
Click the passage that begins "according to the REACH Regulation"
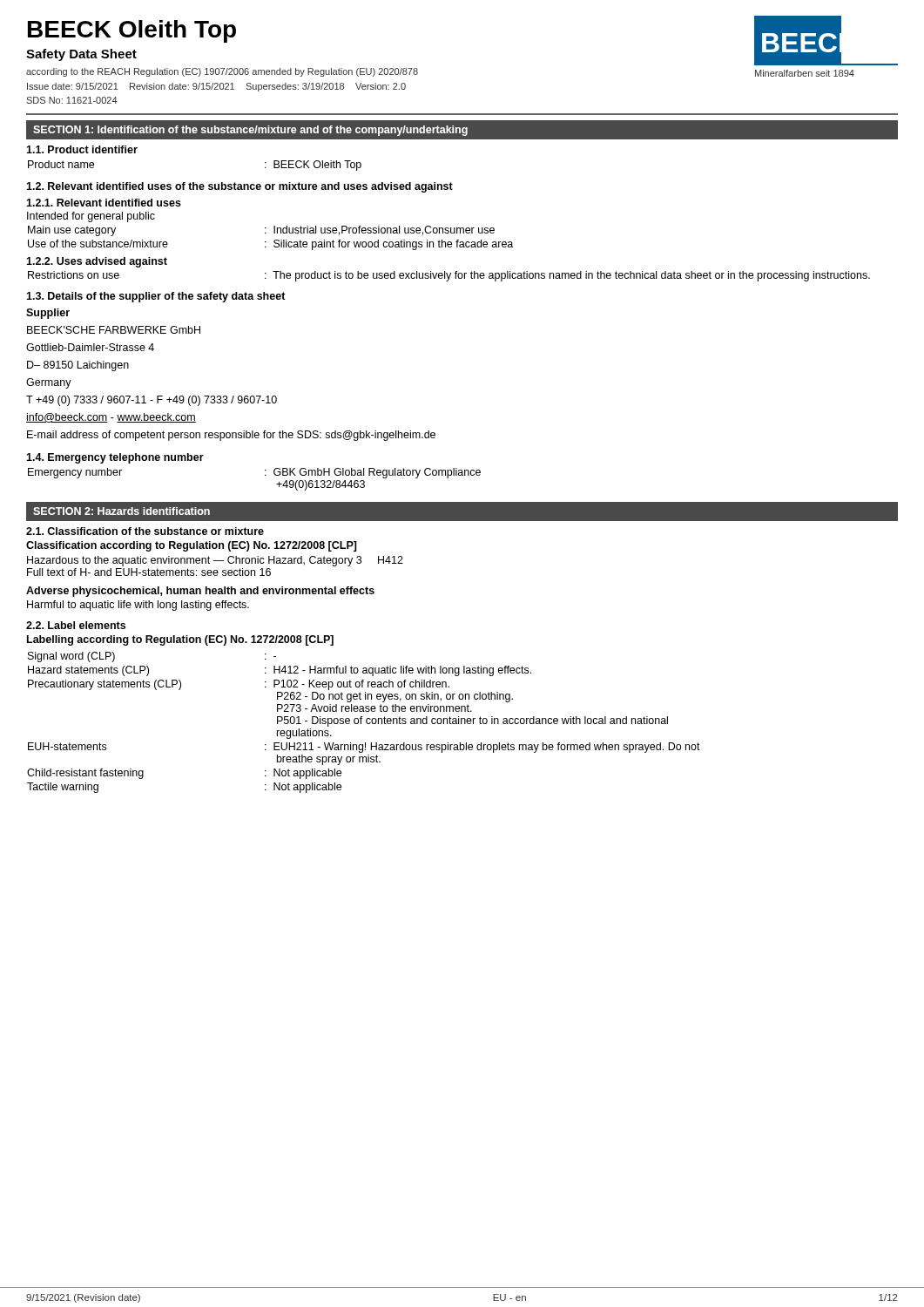pyautogui.click(x=222, y=86)
